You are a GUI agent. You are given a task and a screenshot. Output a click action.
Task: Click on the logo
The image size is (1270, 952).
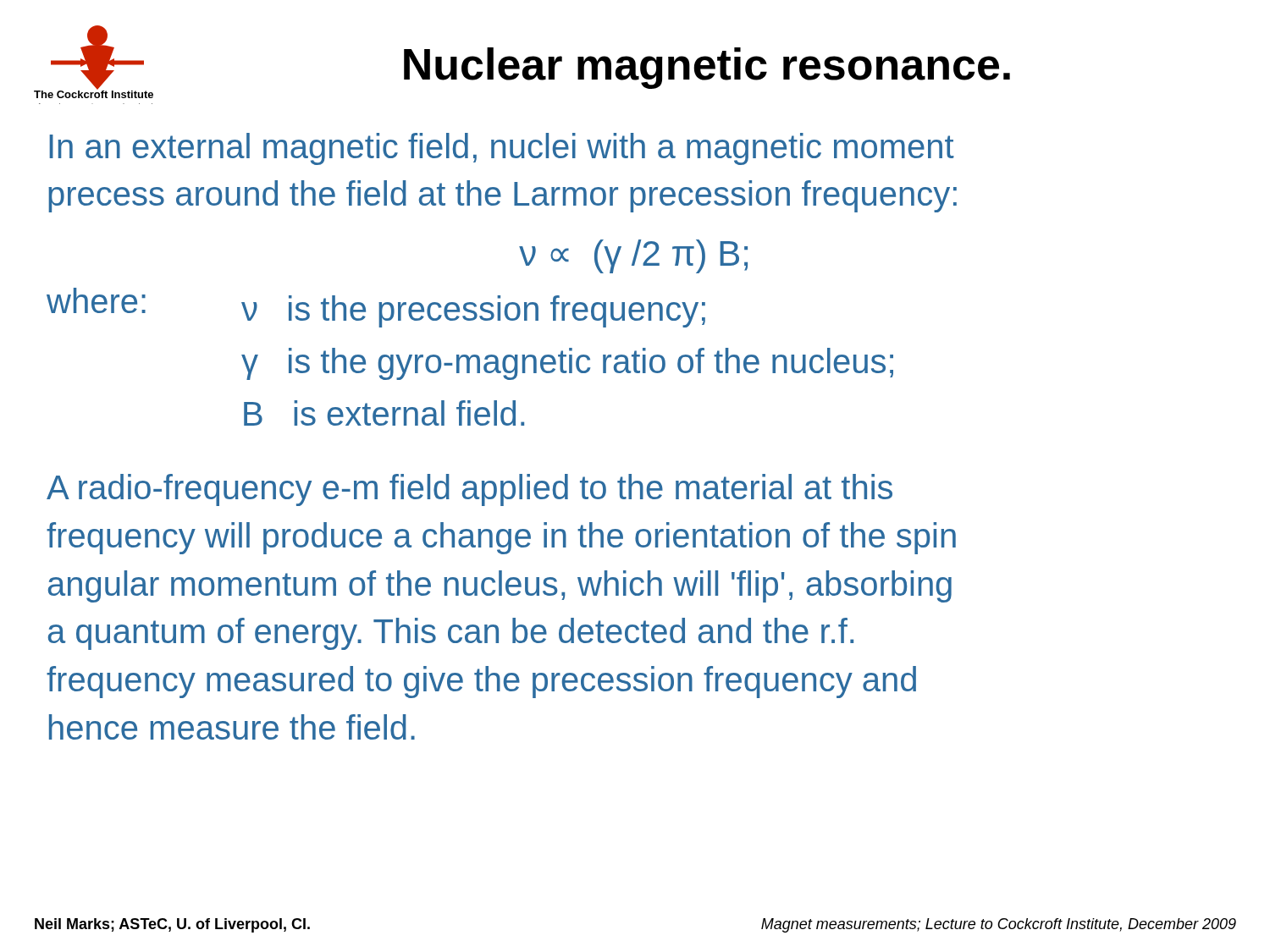coord(123,64)
